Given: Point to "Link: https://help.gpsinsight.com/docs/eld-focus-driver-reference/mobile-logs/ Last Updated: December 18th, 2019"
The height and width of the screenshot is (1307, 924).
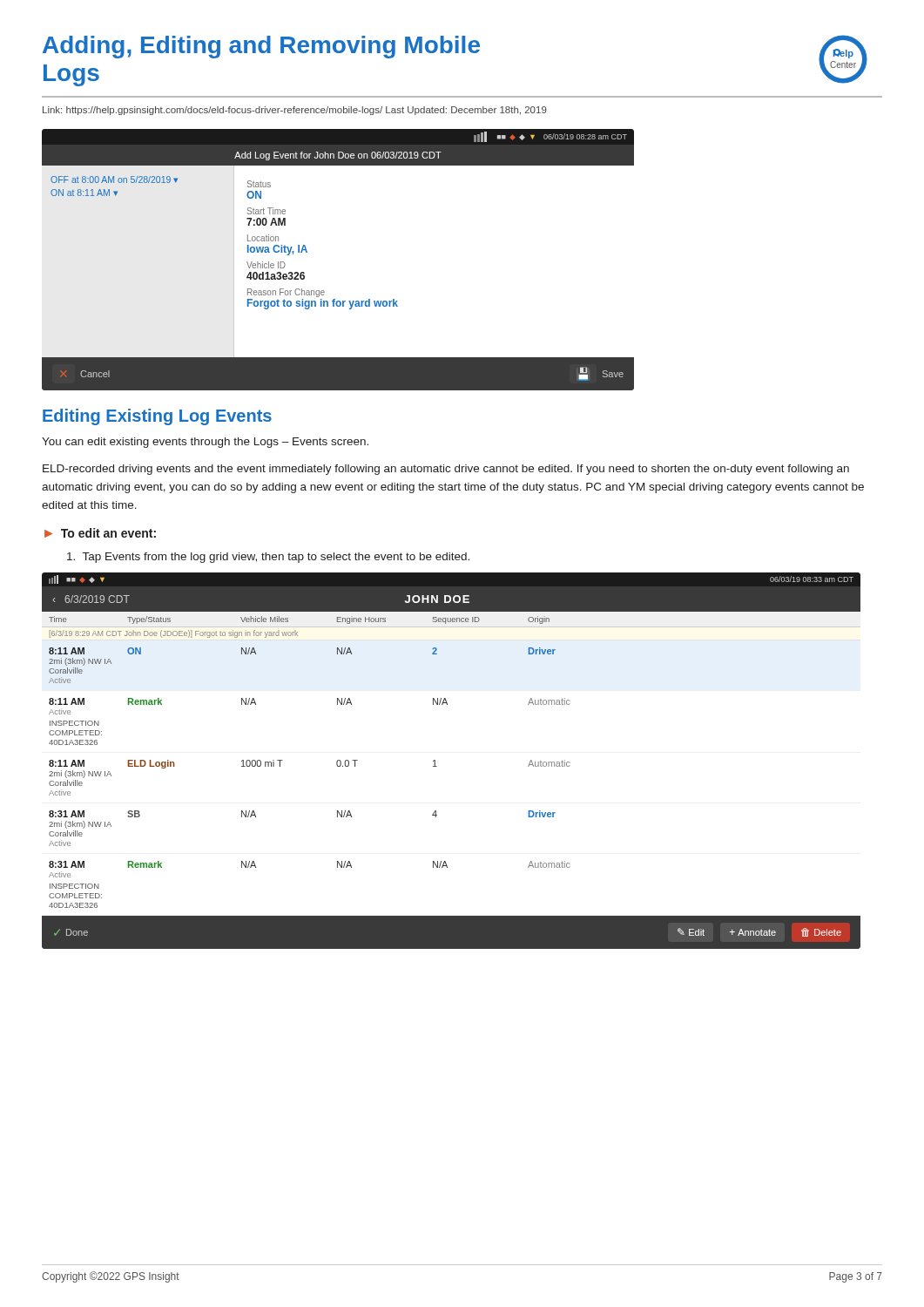Looking at the screenshot, I should tap(294, 110).
